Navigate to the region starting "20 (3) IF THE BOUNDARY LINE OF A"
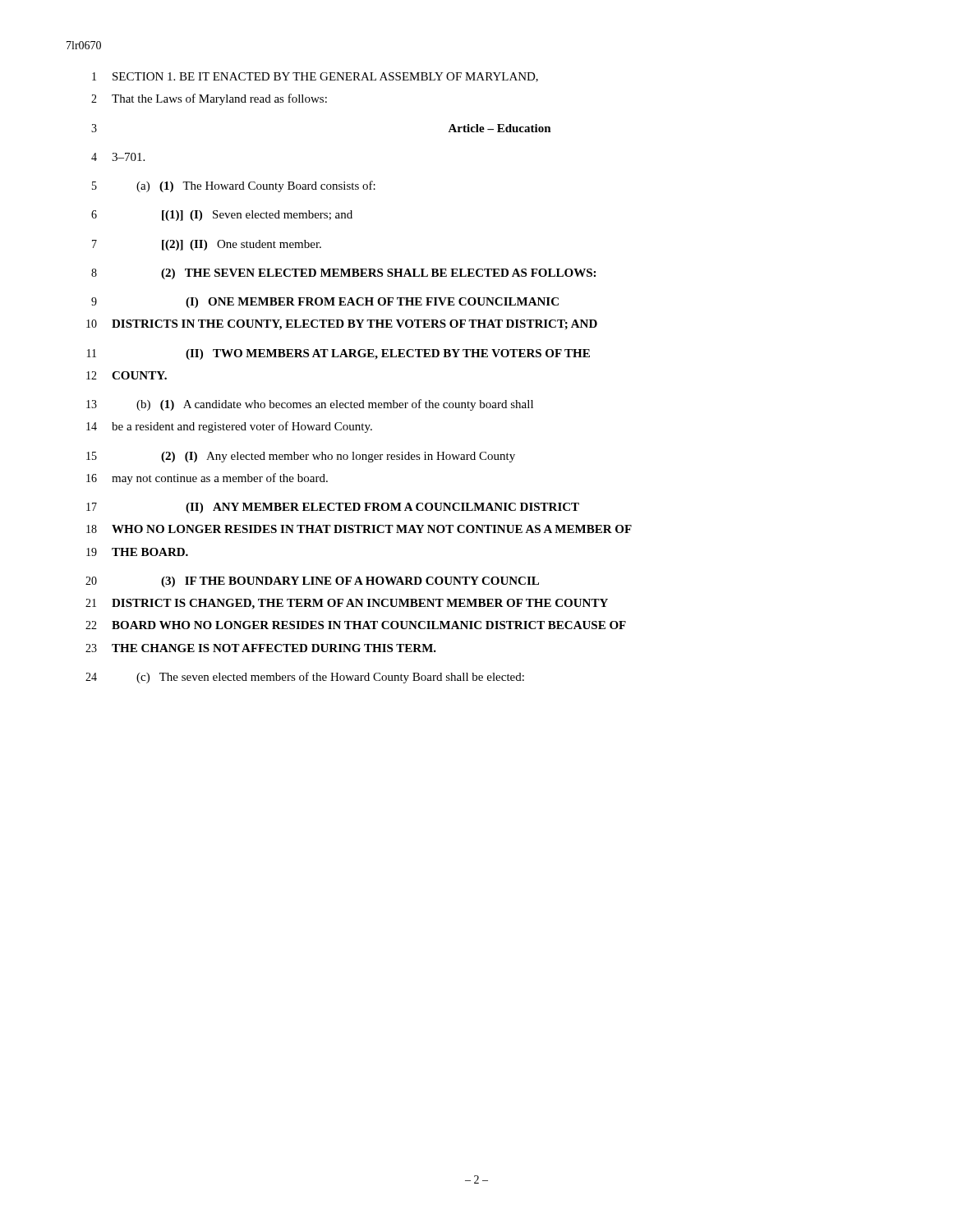The width and height of the screenshot is (953, 1232). coord(476,581)
